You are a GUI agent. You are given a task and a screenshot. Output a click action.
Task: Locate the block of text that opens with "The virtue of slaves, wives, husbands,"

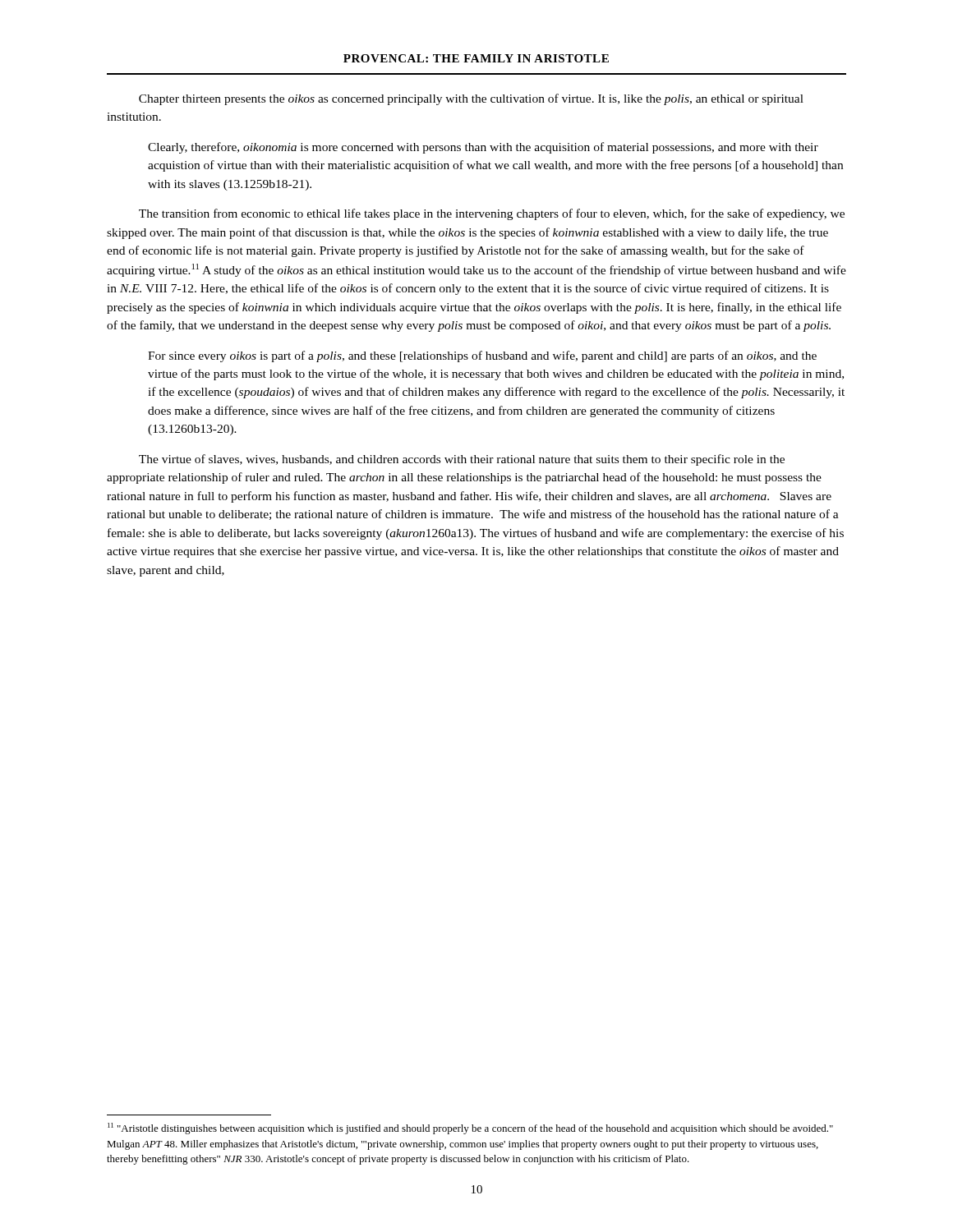475,514
